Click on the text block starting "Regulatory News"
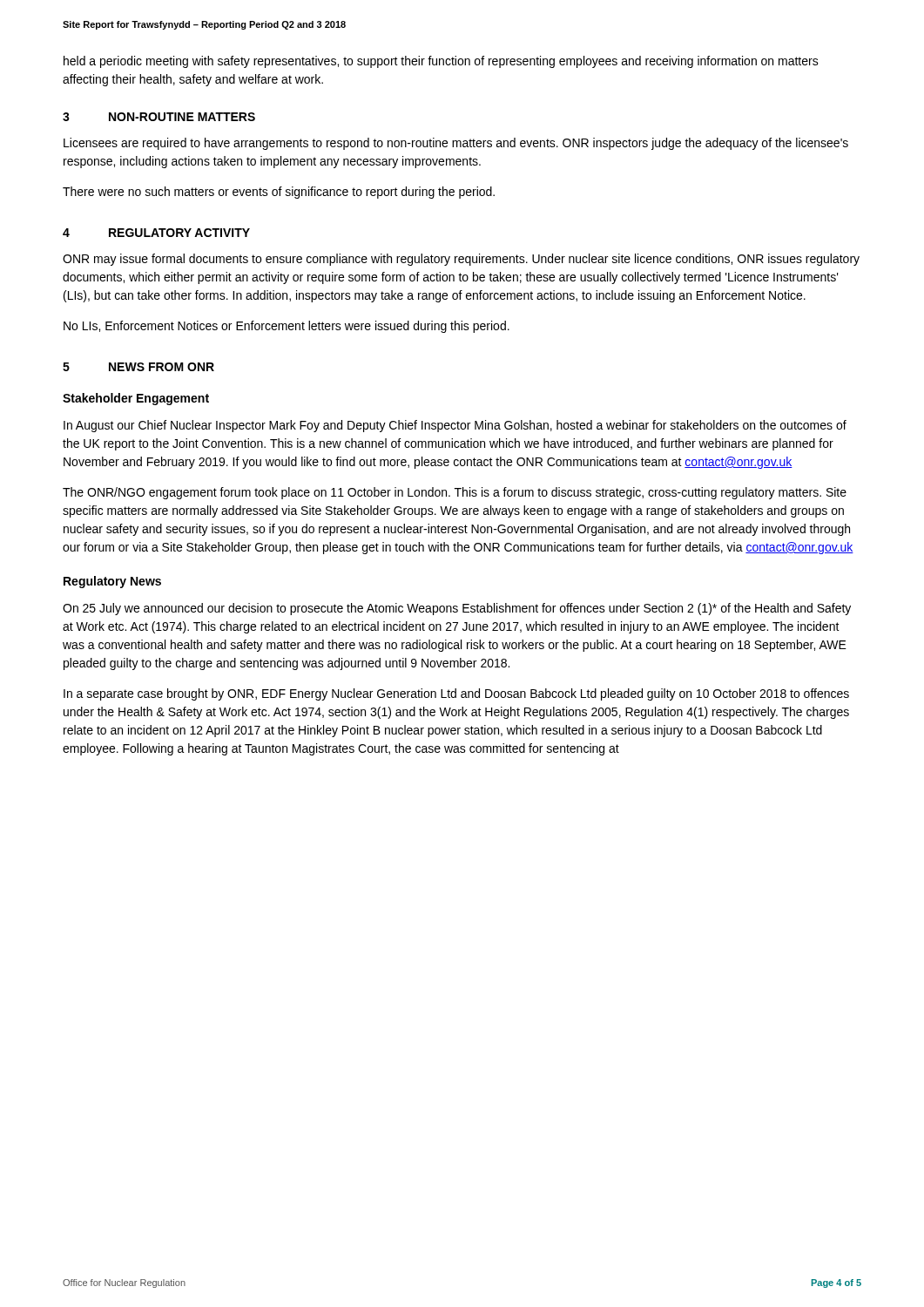This screenshot has height=1307, width=924. pos(112,582)
